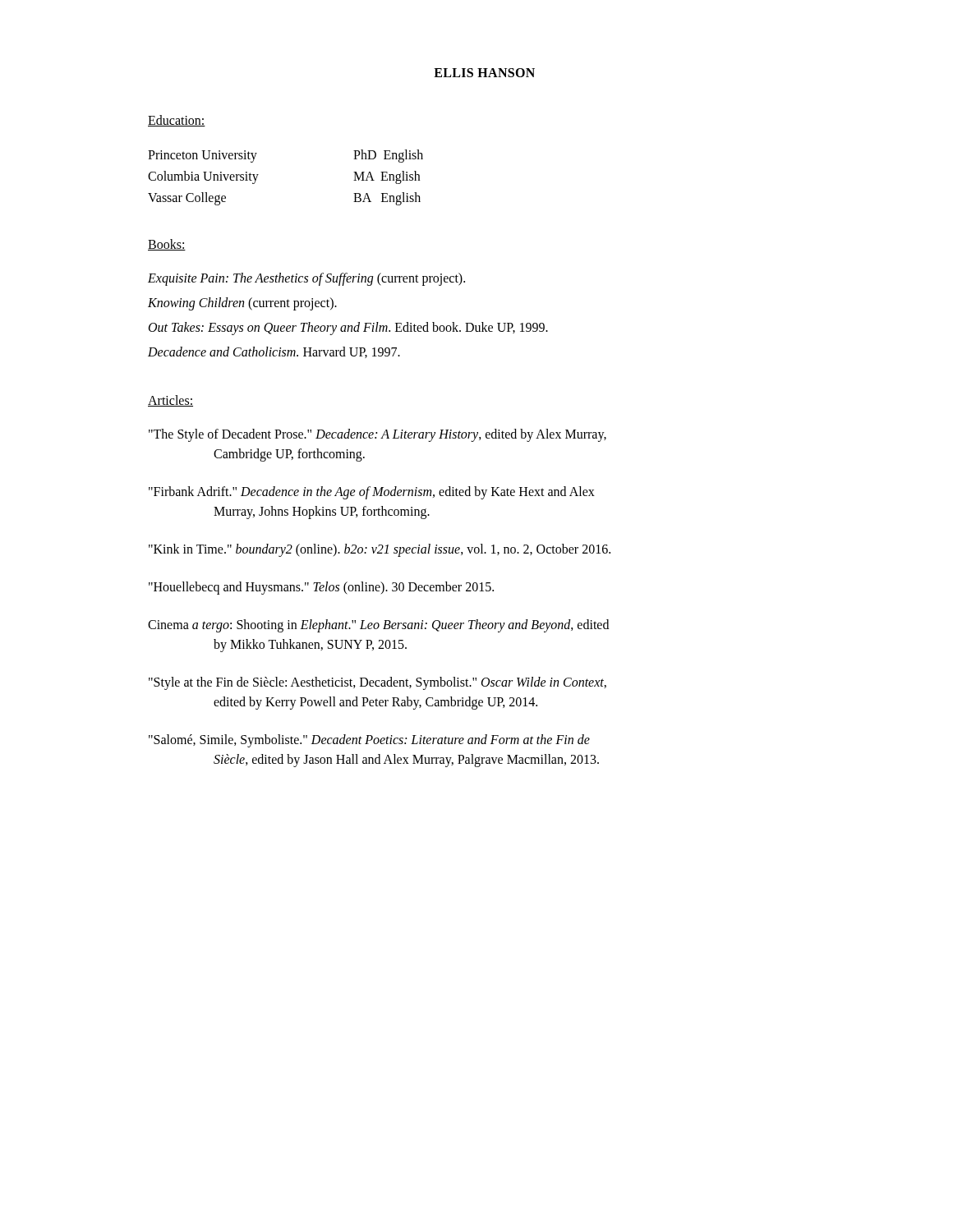Select the passage starting "Knowing Children (current project)."
Image resolution: width=953 pixels, height=1232 pixels.
pos(243,303)
